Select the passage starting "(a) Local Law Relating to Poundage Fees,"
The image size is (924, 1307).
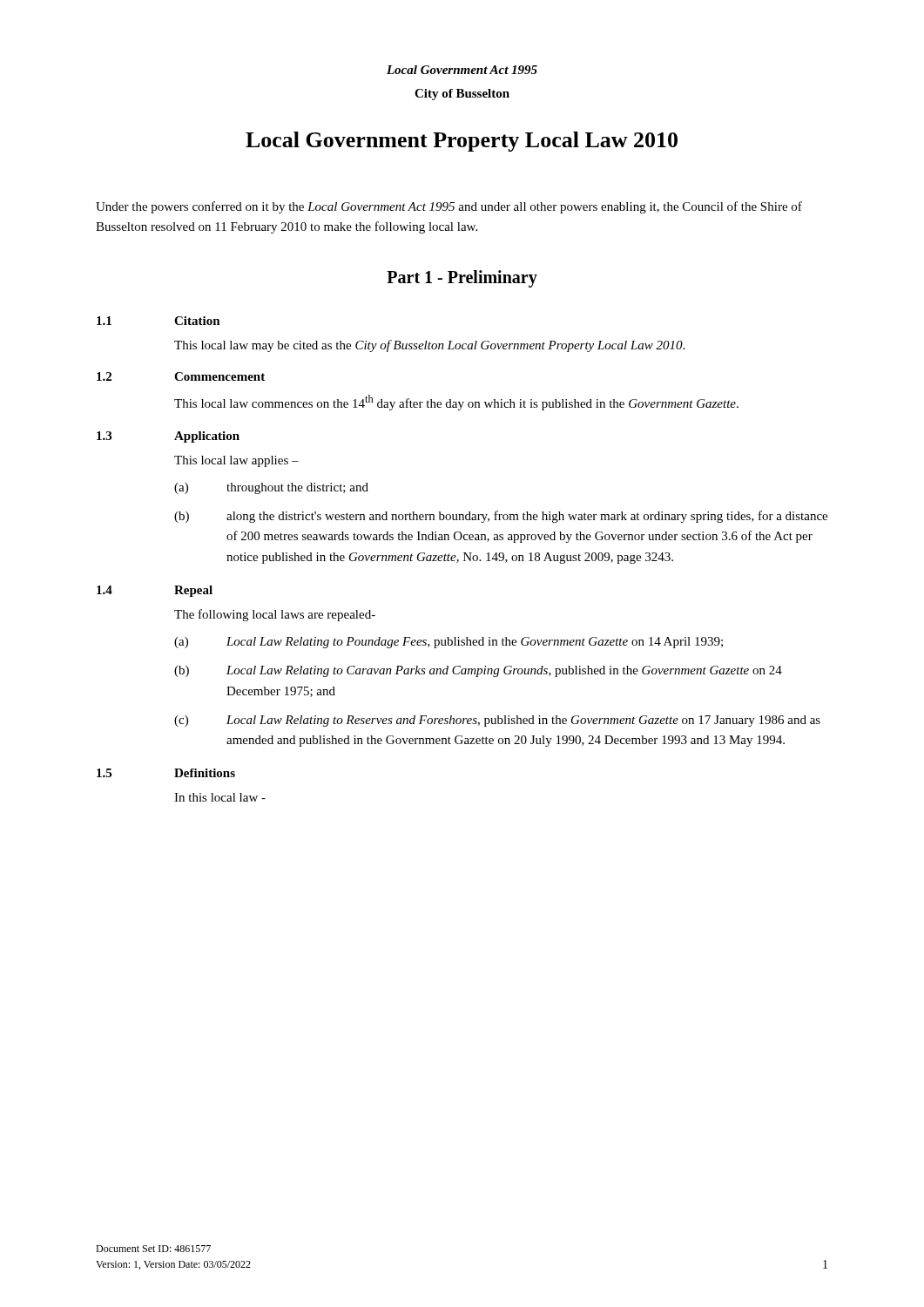click(x=501, y=642)
